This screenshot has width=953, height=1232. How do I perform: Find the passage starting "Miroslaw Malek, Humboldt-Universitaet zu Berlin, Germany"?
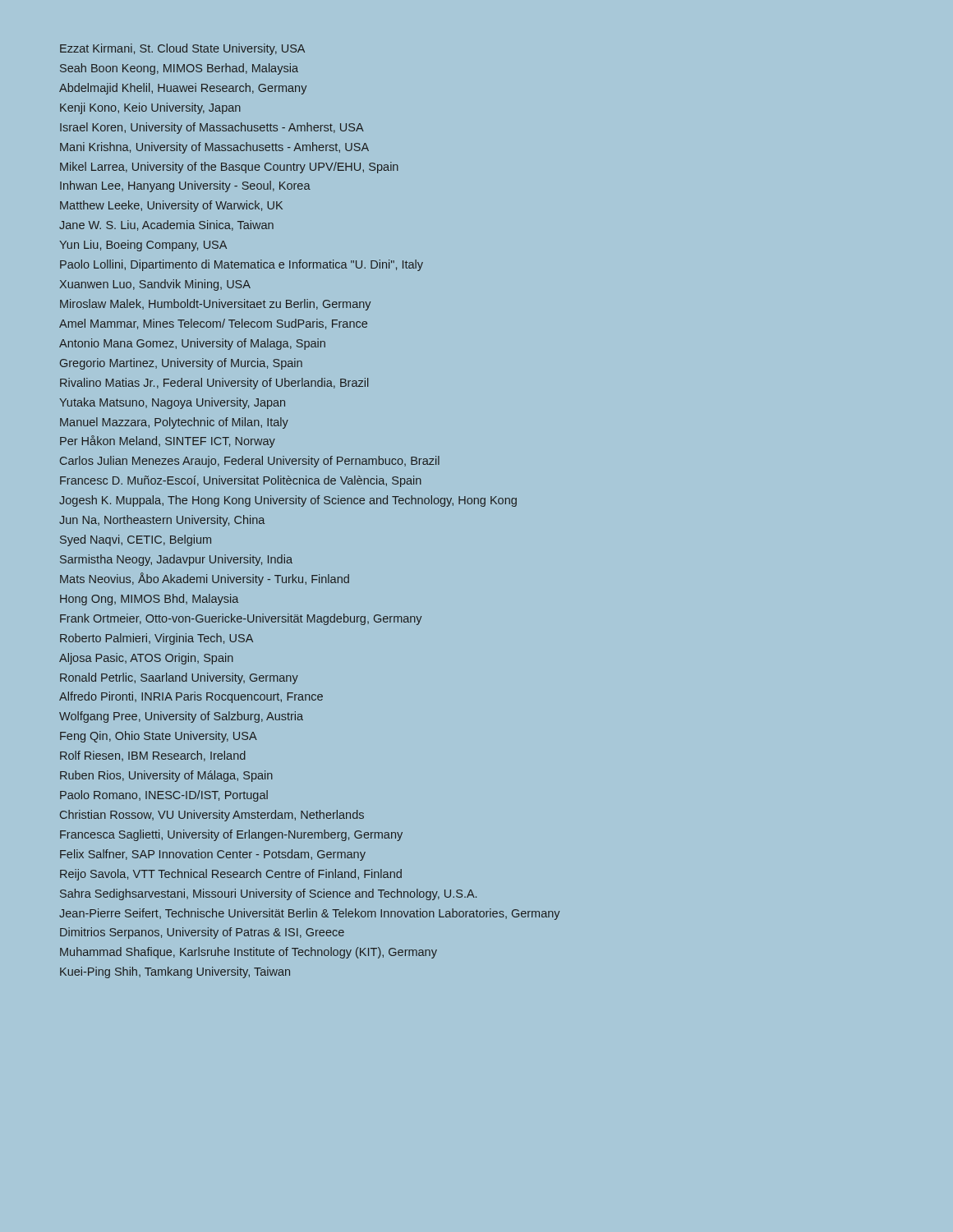click(215, 304)
